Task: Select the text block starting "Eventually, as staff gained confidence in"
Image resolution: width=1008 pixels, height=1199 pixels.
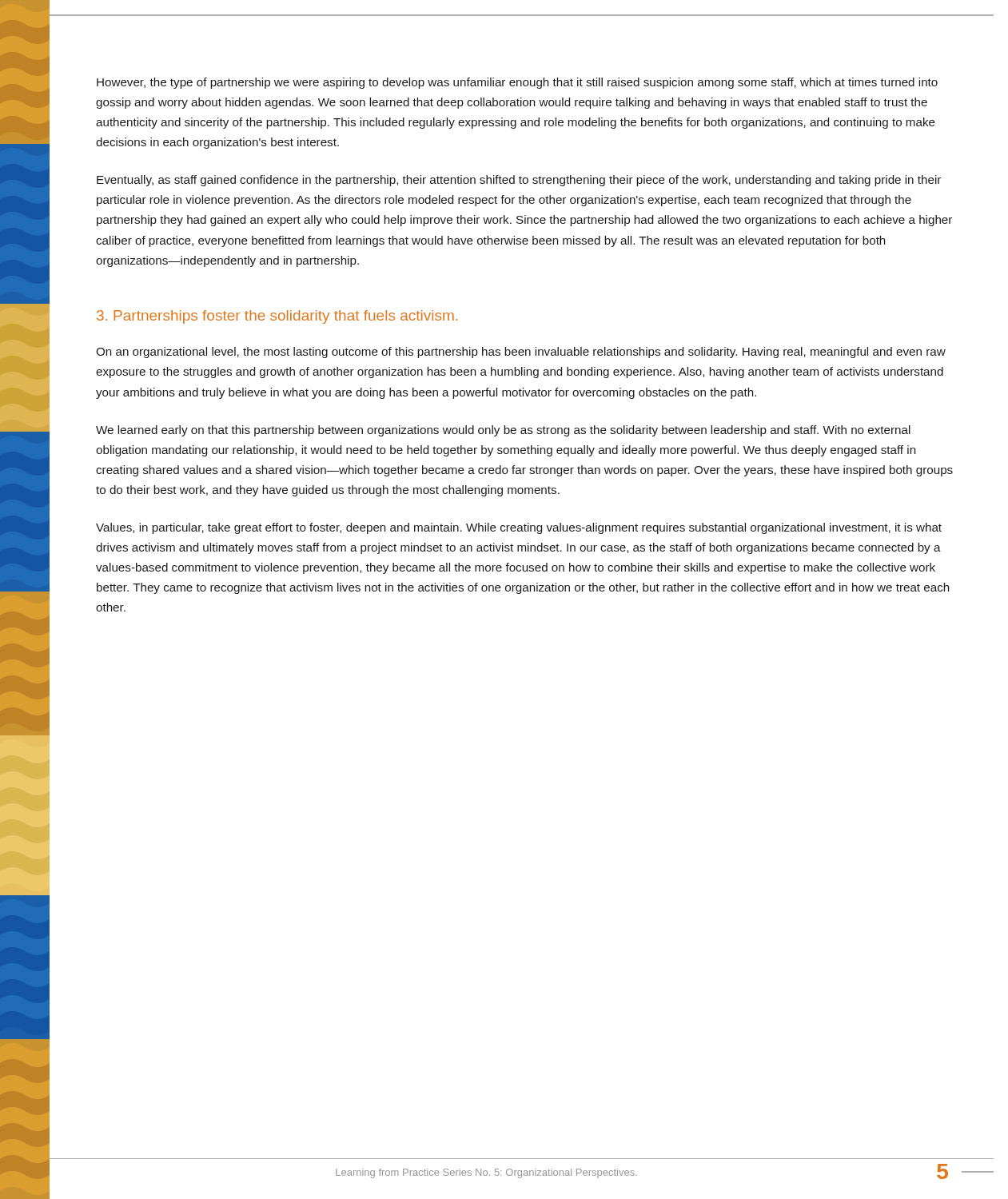Action: pos(524,220)
